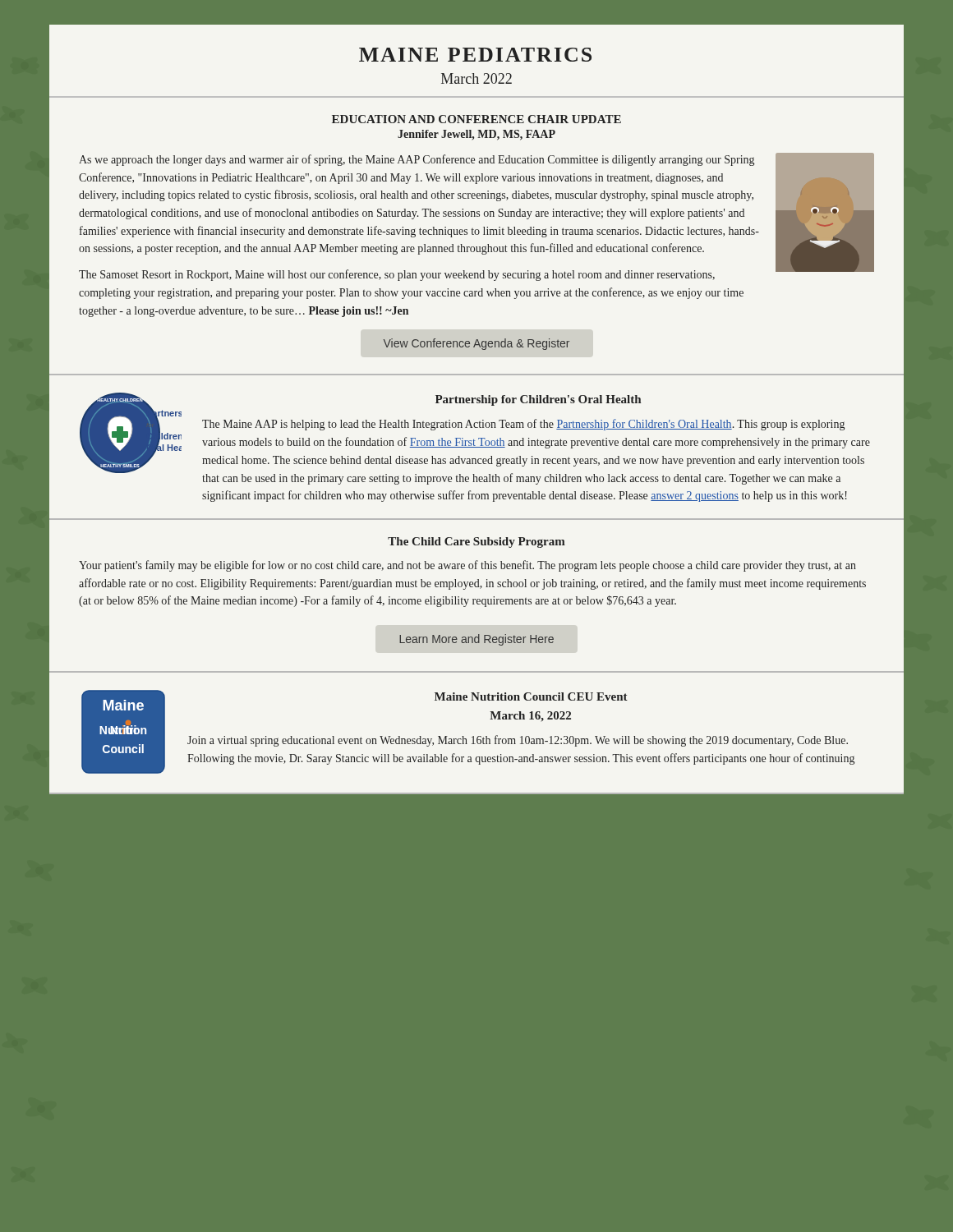Point to the text starting "The Maine AAP"
This screenshot has height=1232, width=953.
click(x=538, y=460)
